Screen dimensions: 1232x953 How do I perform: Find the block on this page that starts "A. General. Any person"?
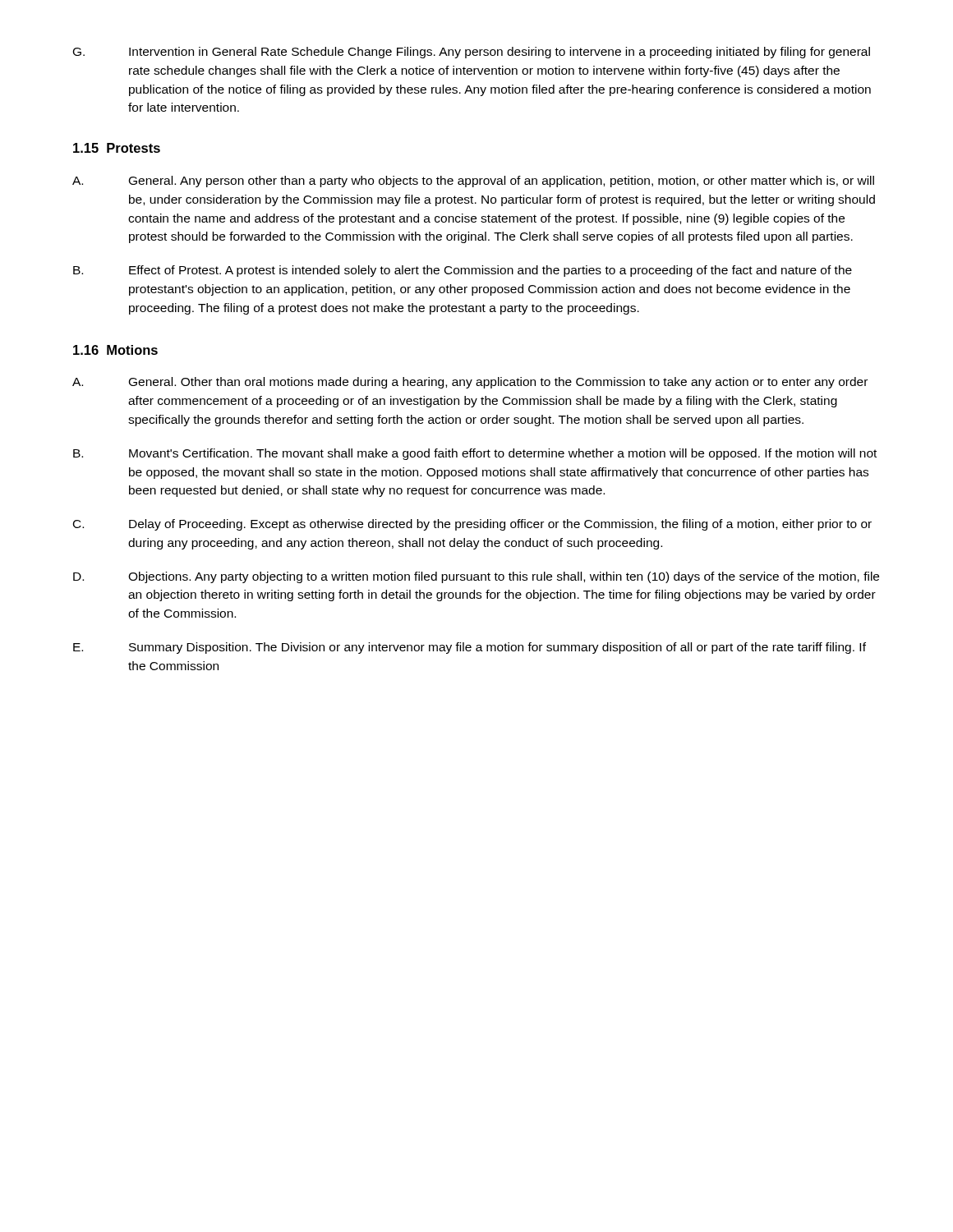(x=476, y=209)
